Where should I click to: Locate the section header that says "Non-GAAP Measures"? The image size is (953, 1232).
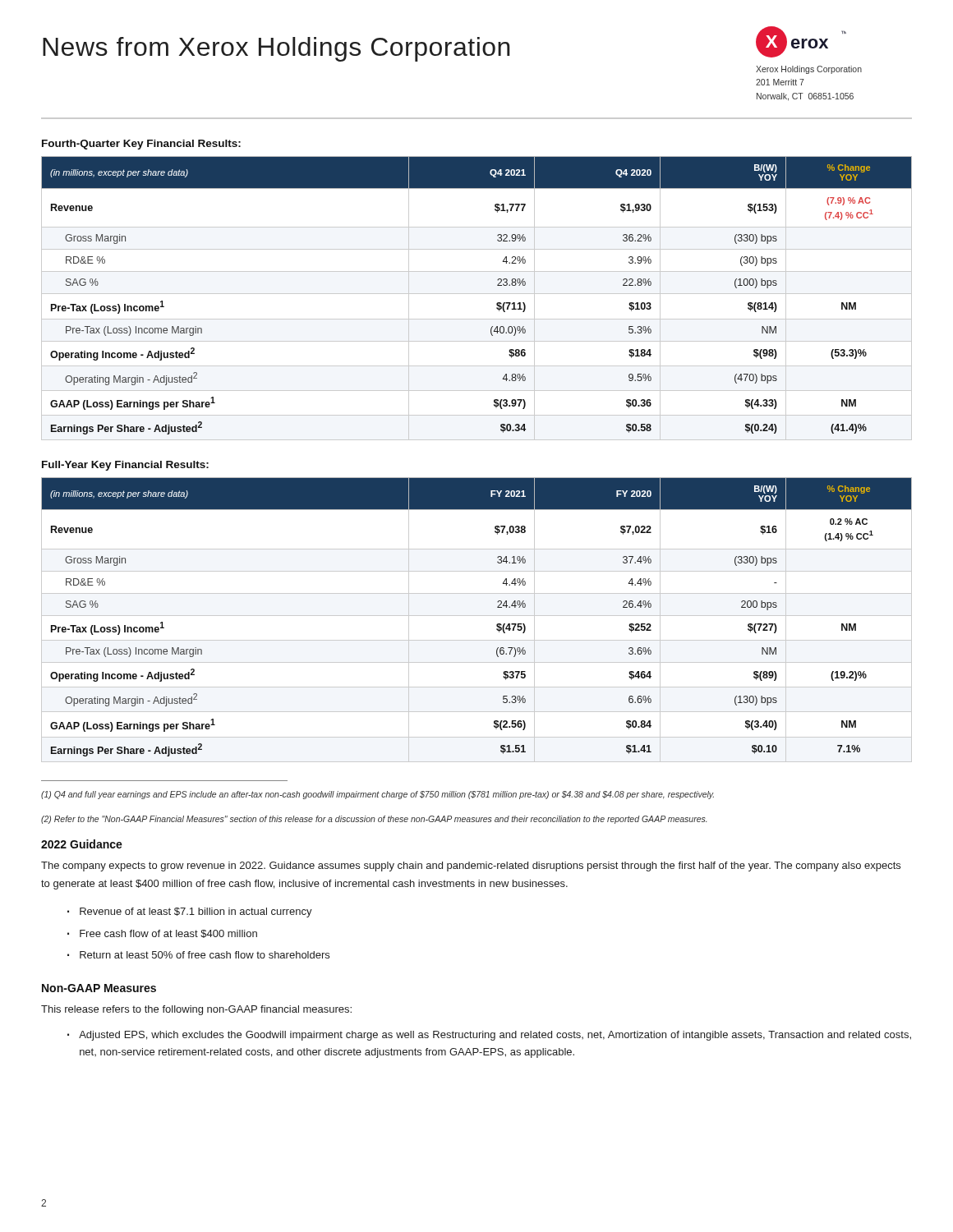99,988
